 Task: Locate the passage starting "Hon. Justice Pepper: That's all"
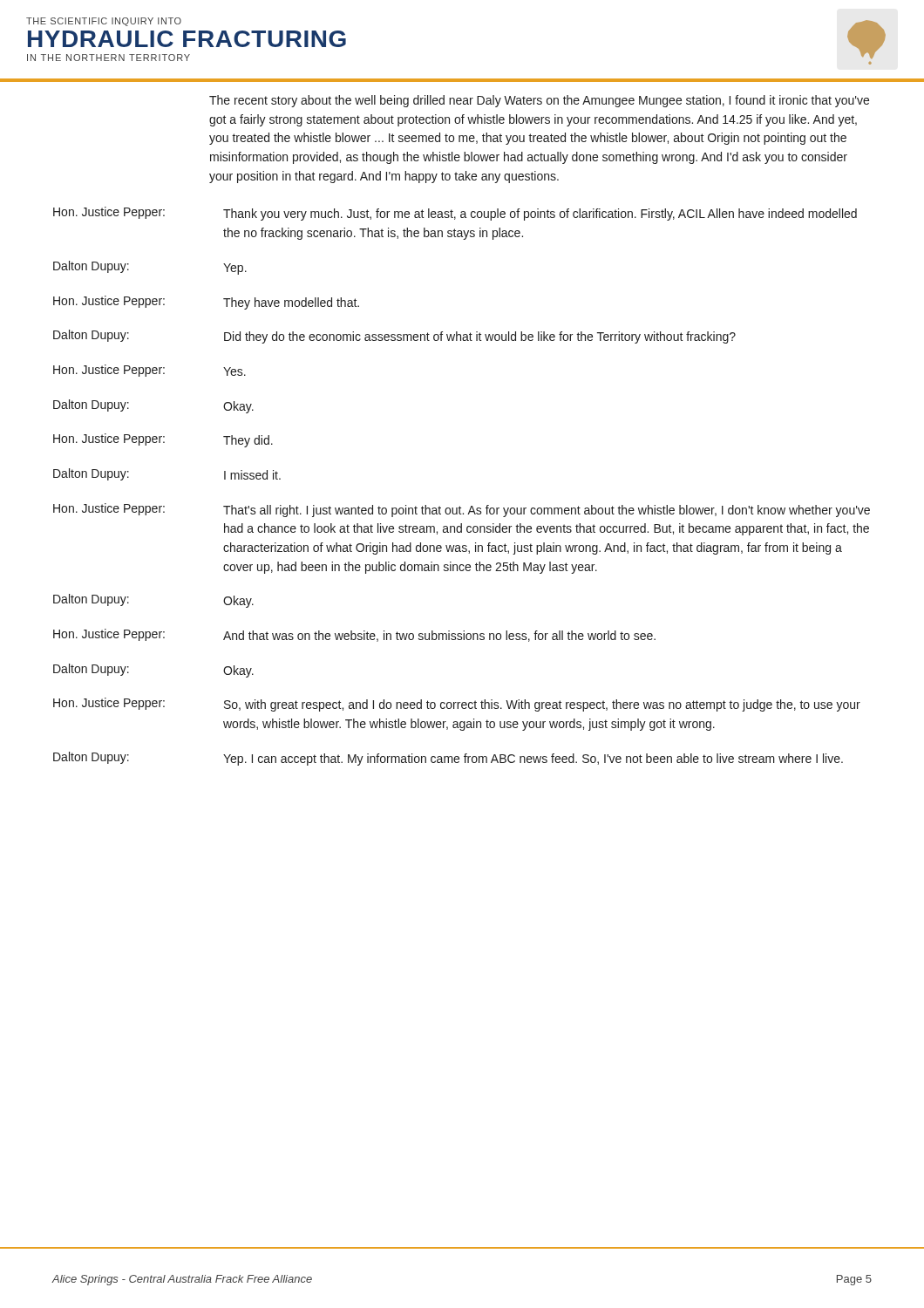(462, 539)
